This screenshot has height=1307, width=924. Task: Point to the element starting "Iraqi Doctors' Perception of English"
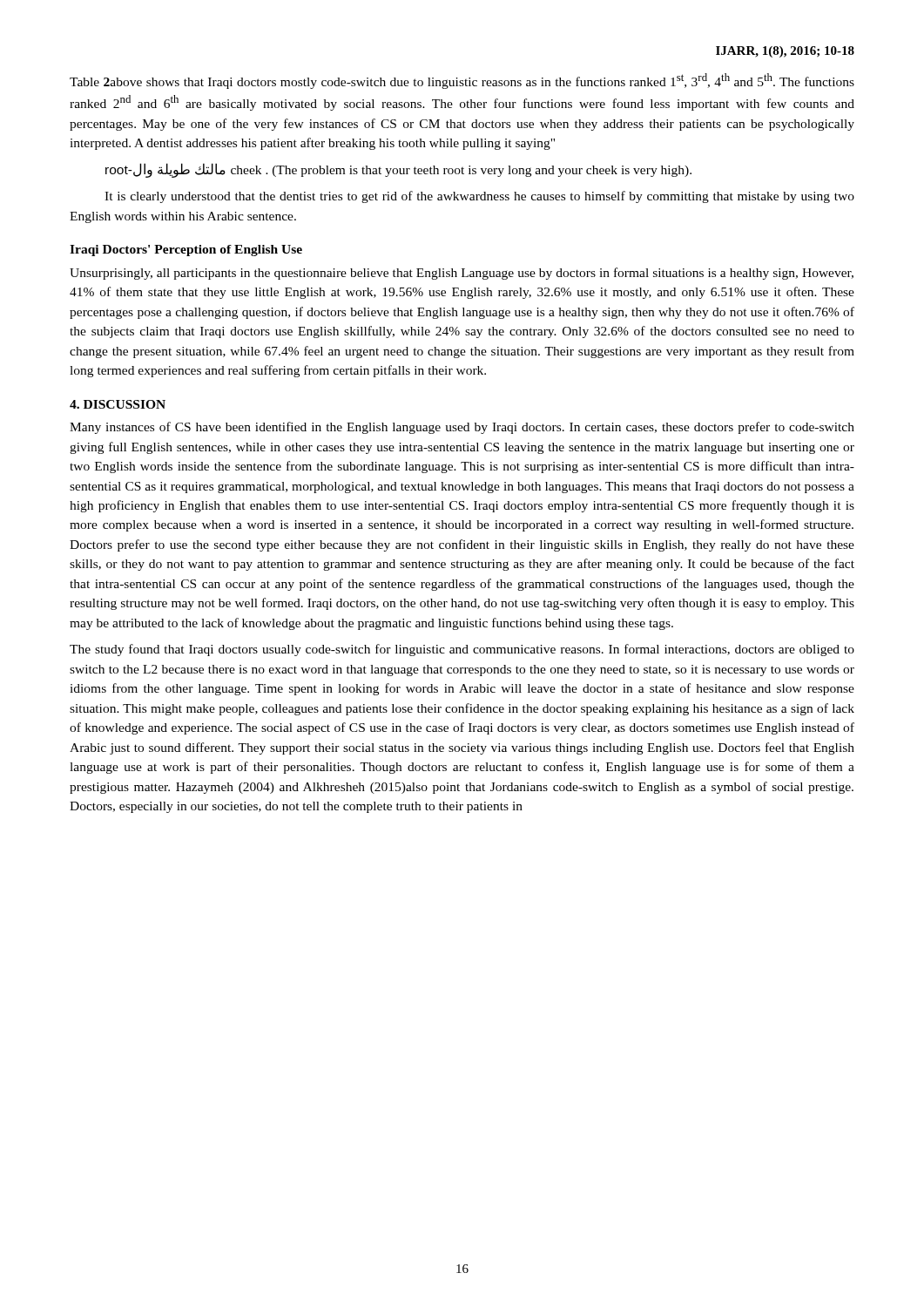tap(186, 249)
